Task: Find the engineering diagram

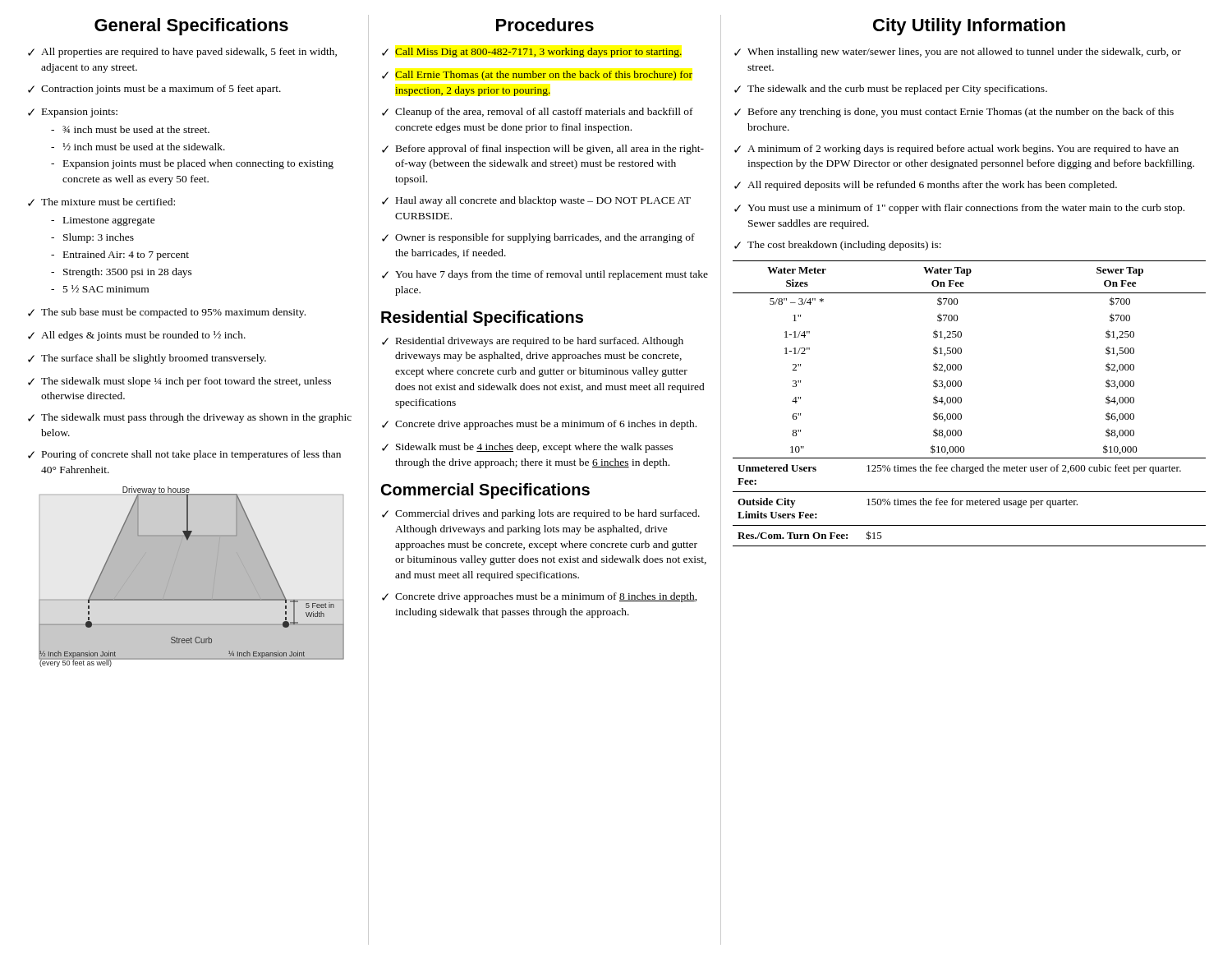Action: tap(191, 577)
